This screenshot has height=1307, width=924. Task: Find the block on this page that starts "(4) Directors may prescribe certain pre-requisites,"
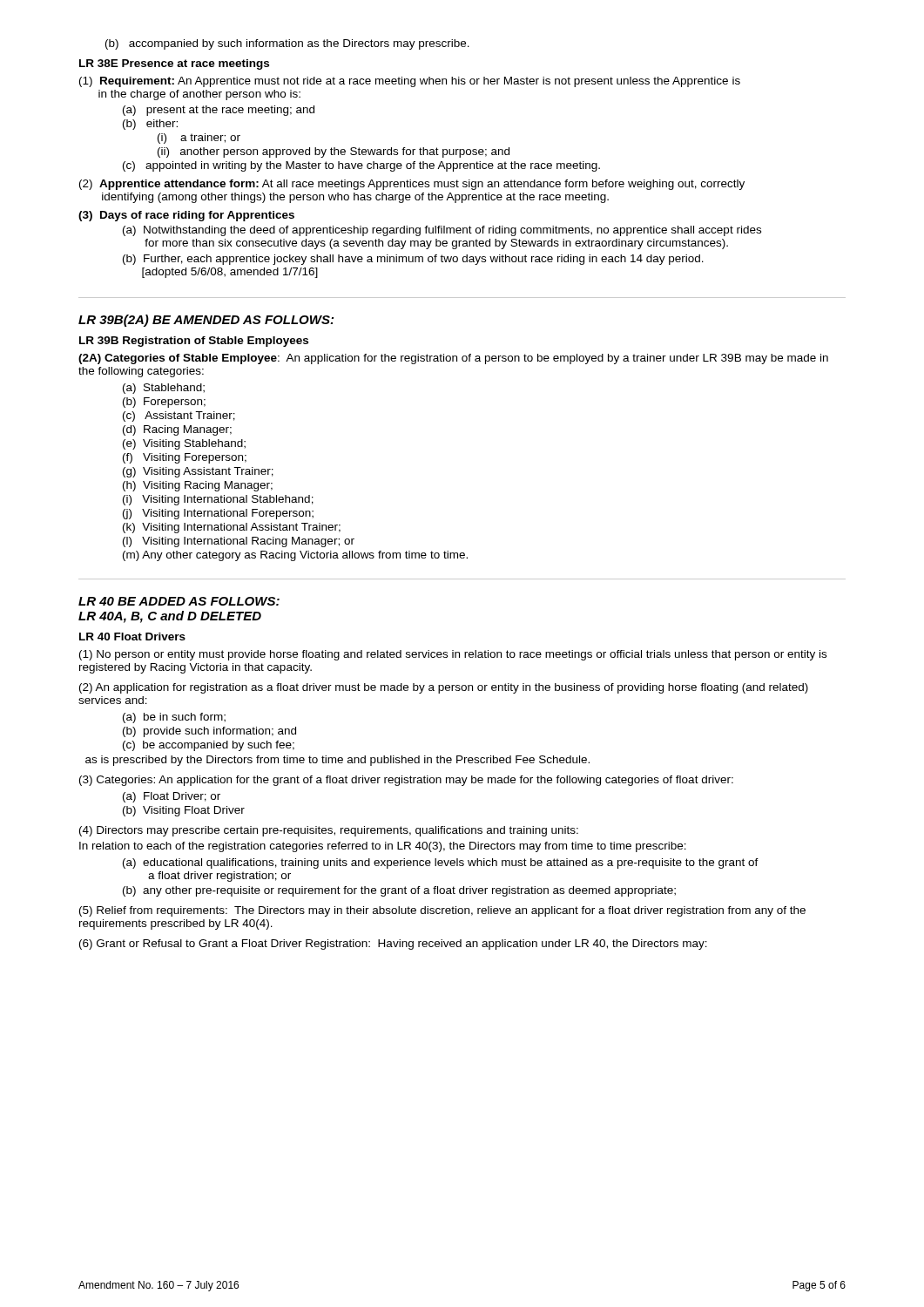click(329, 830)
